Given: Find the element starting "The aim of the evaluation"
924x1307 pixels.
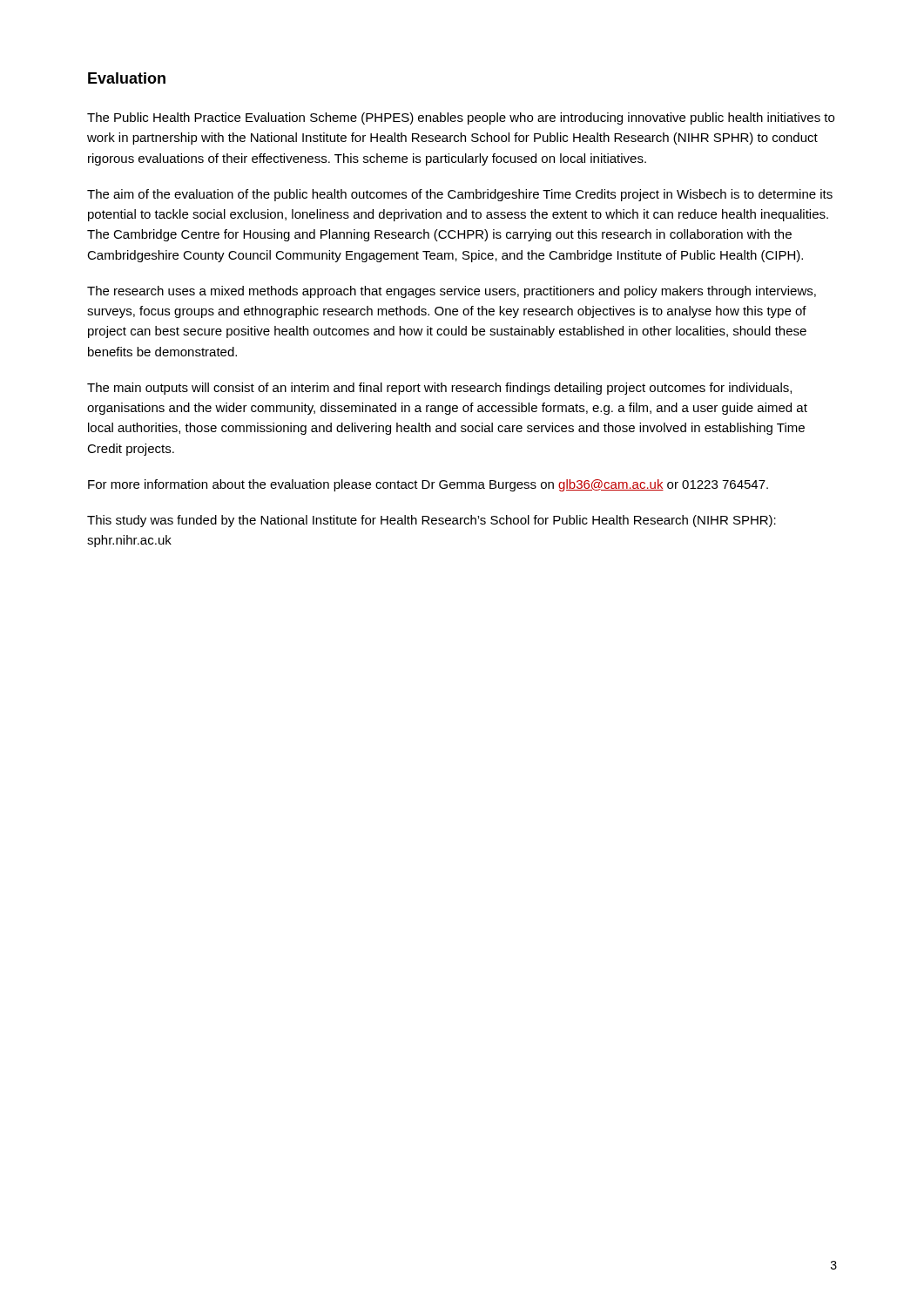Looking at the screenshot, I should [460, 224].
